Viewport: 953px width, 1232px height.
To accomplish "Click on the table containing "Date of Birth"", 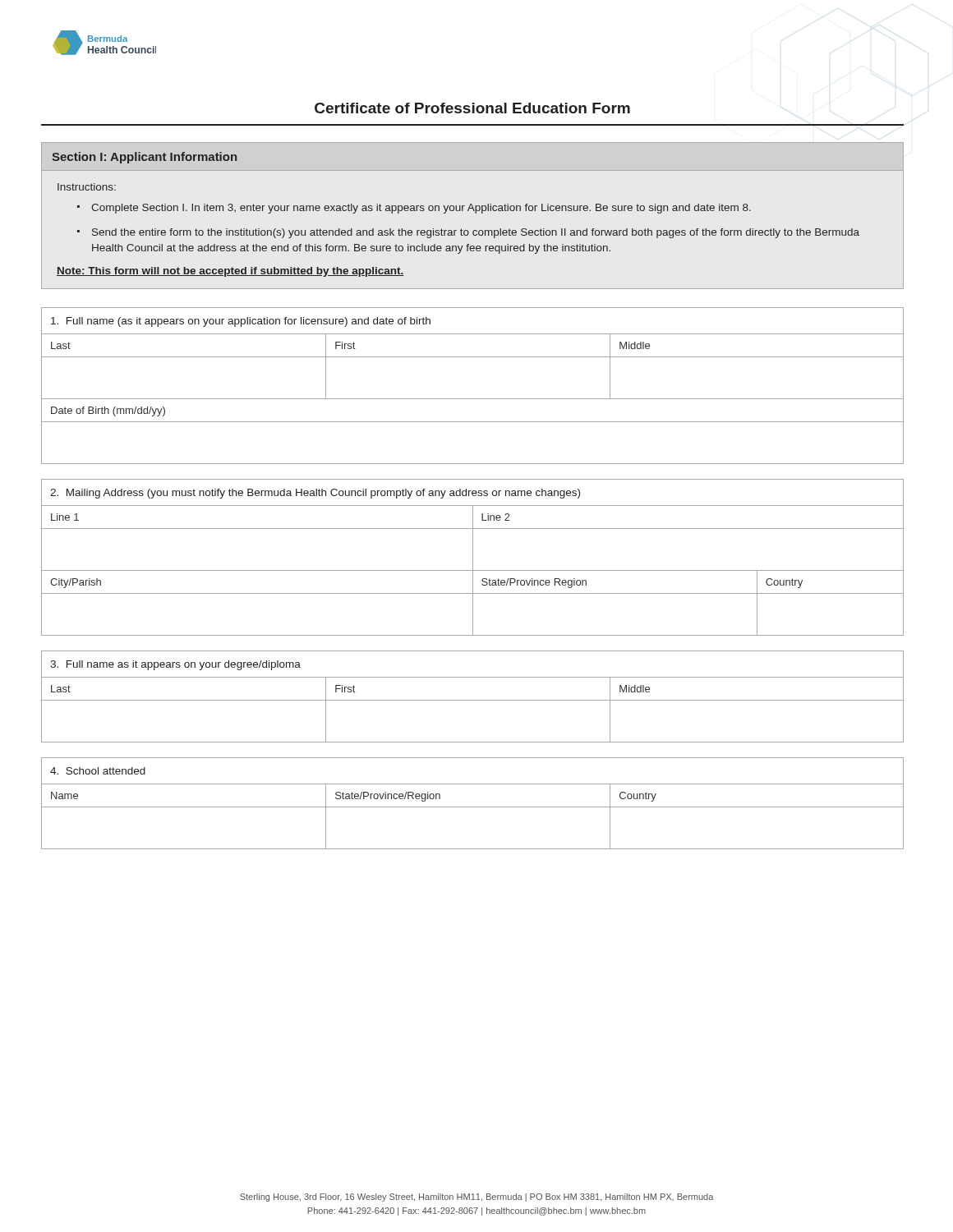I will coord(472,385).
